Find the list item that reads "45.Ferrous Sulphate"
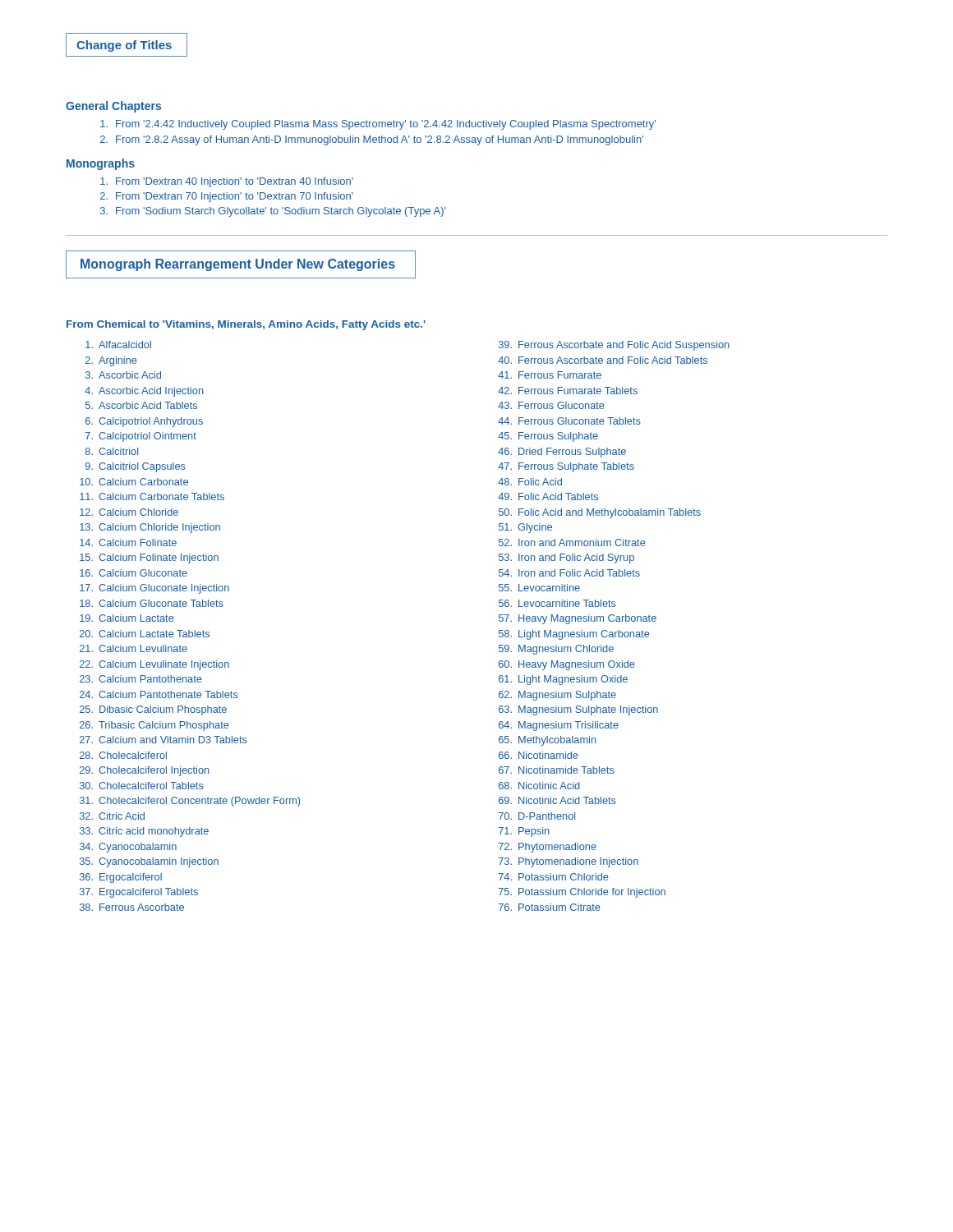Viewport: 953px width, 1232px height. coord(548,437)
